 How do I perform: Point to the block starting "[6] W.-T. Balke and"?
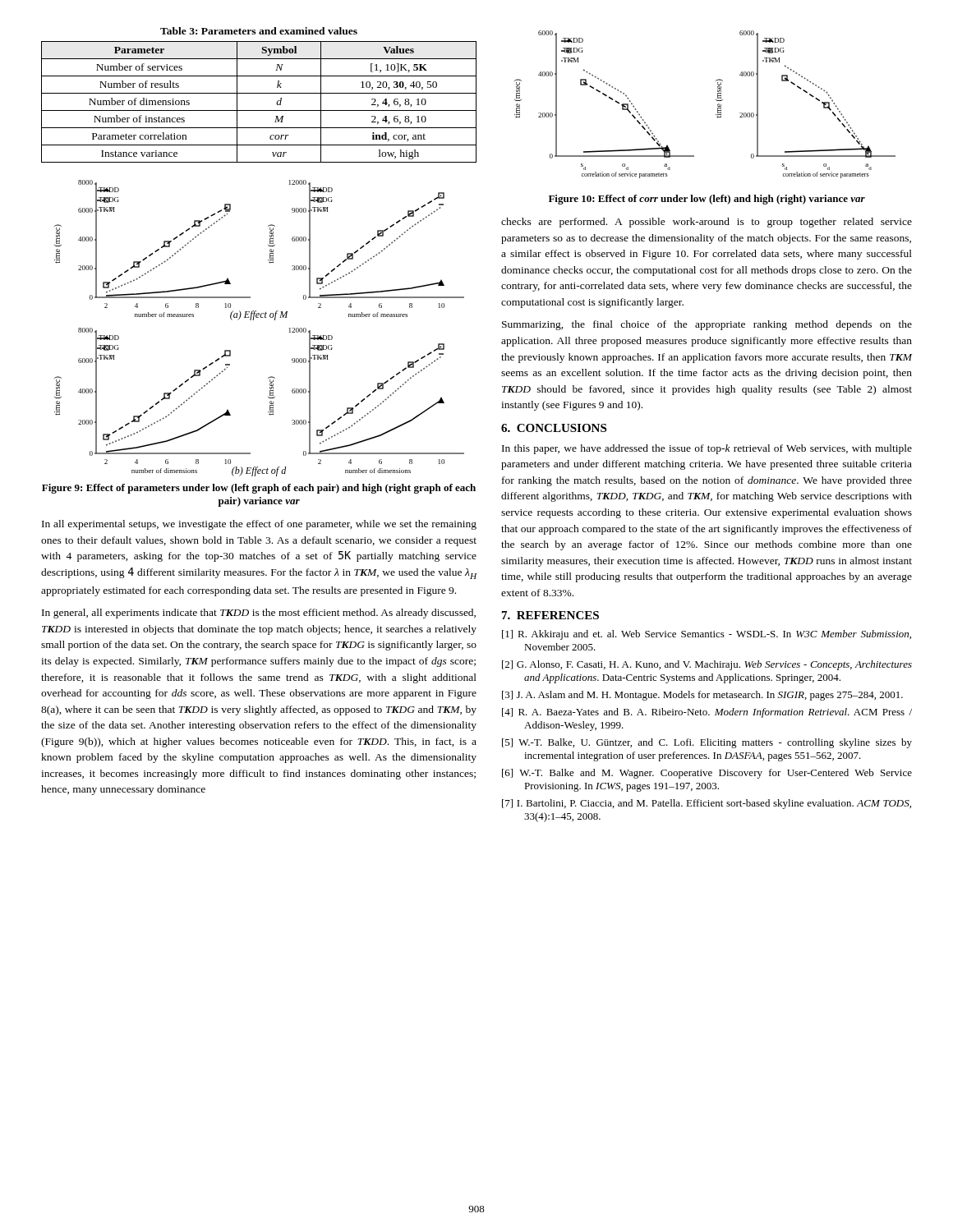click(x=707, y=779)
